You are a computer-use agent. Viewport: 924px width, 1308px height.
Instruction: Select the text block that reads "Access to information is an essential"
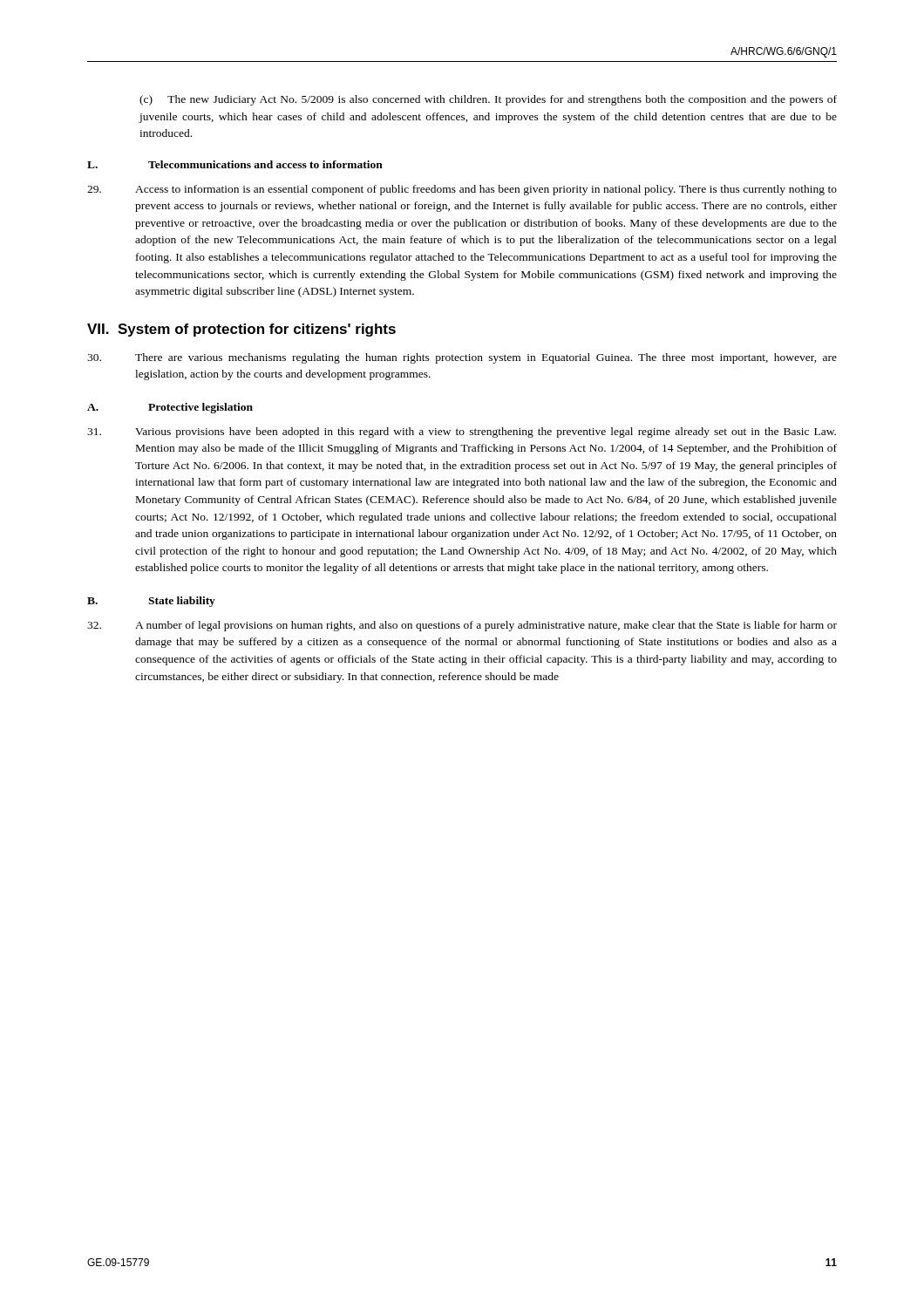(462, 240)
